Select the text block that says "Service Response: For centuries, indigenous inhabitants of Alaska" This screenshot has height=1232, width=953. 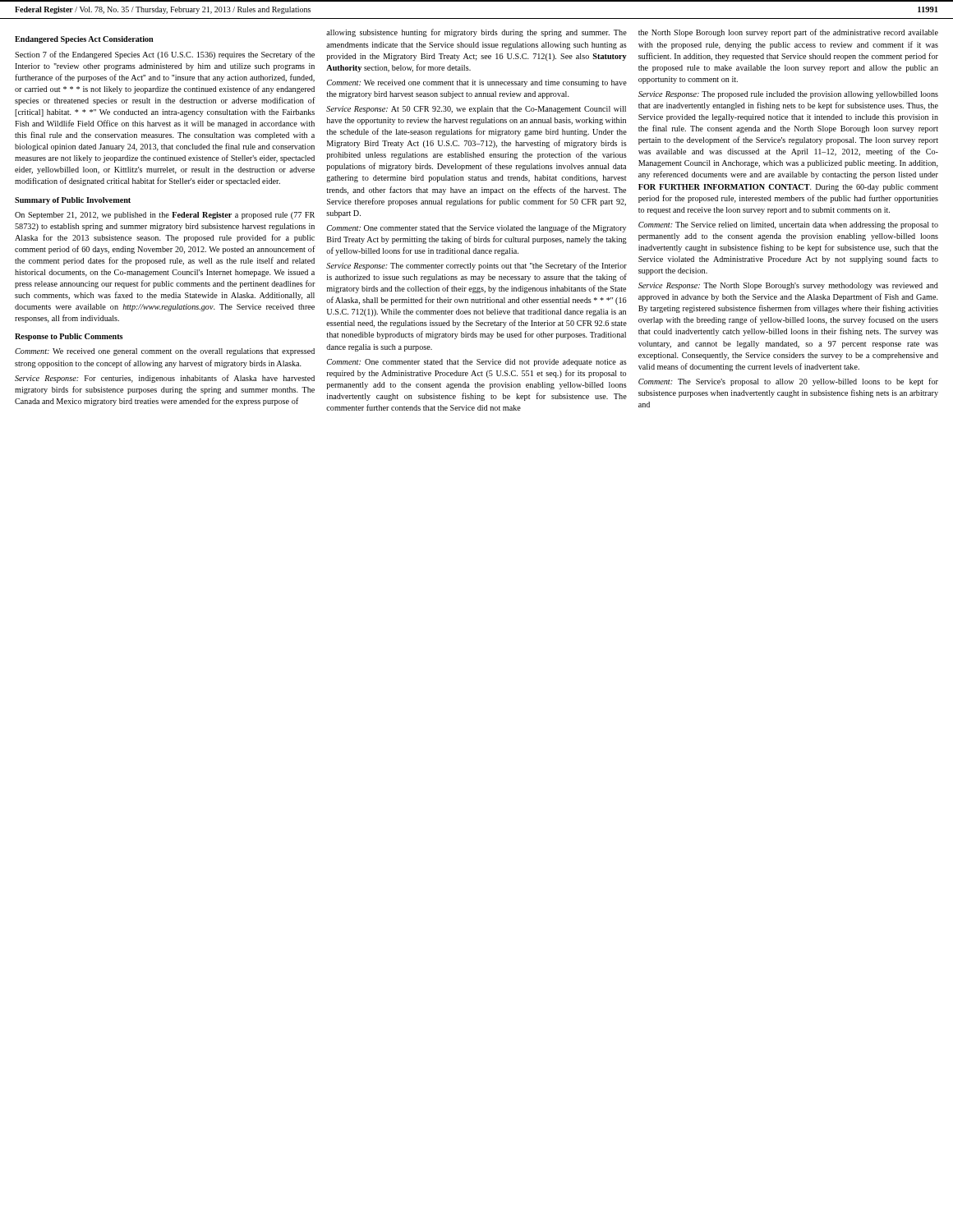[165, 390]
